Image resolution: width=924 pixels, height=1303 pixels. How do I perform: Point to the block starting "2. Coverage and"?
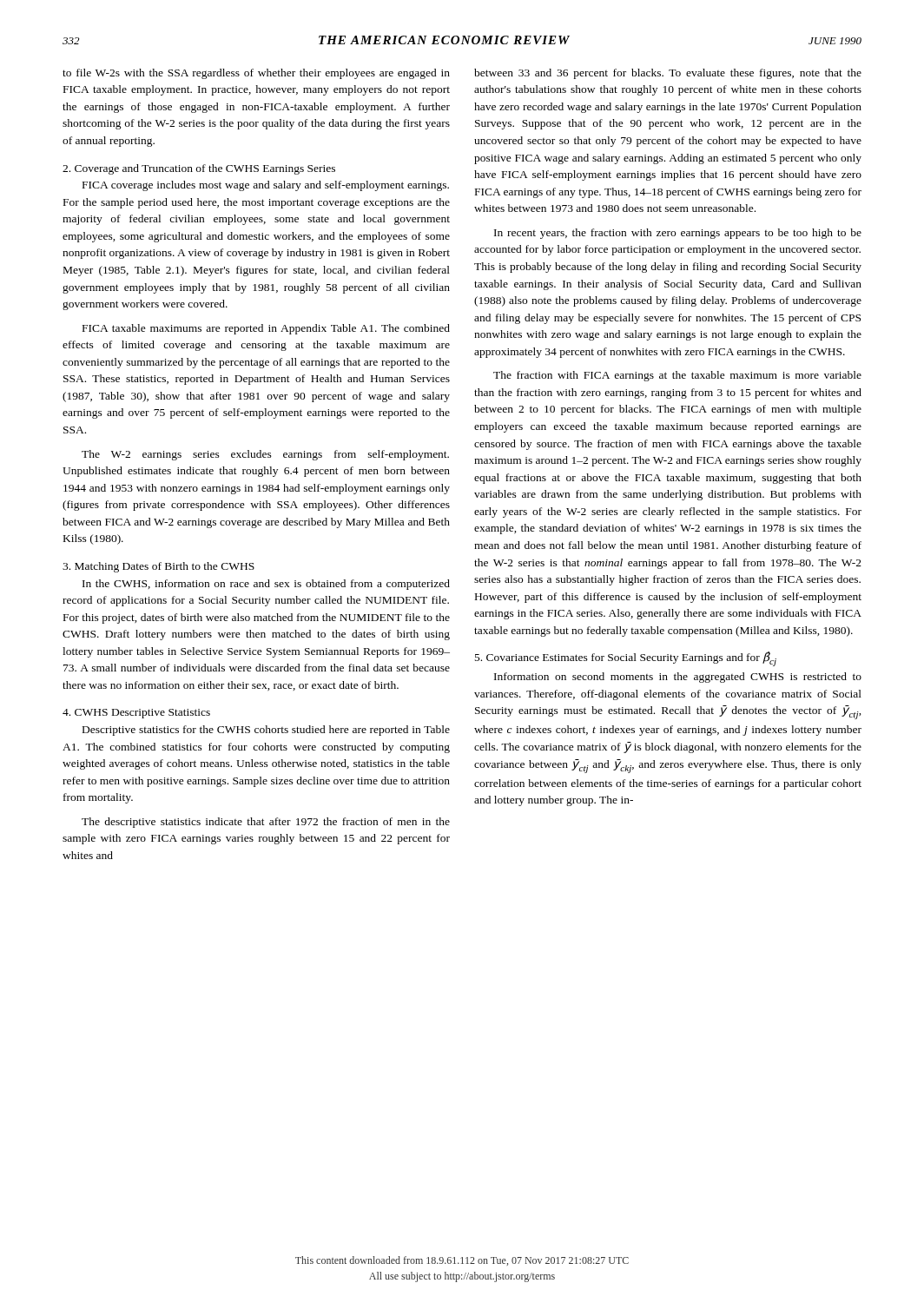click(x=256, y=168)
